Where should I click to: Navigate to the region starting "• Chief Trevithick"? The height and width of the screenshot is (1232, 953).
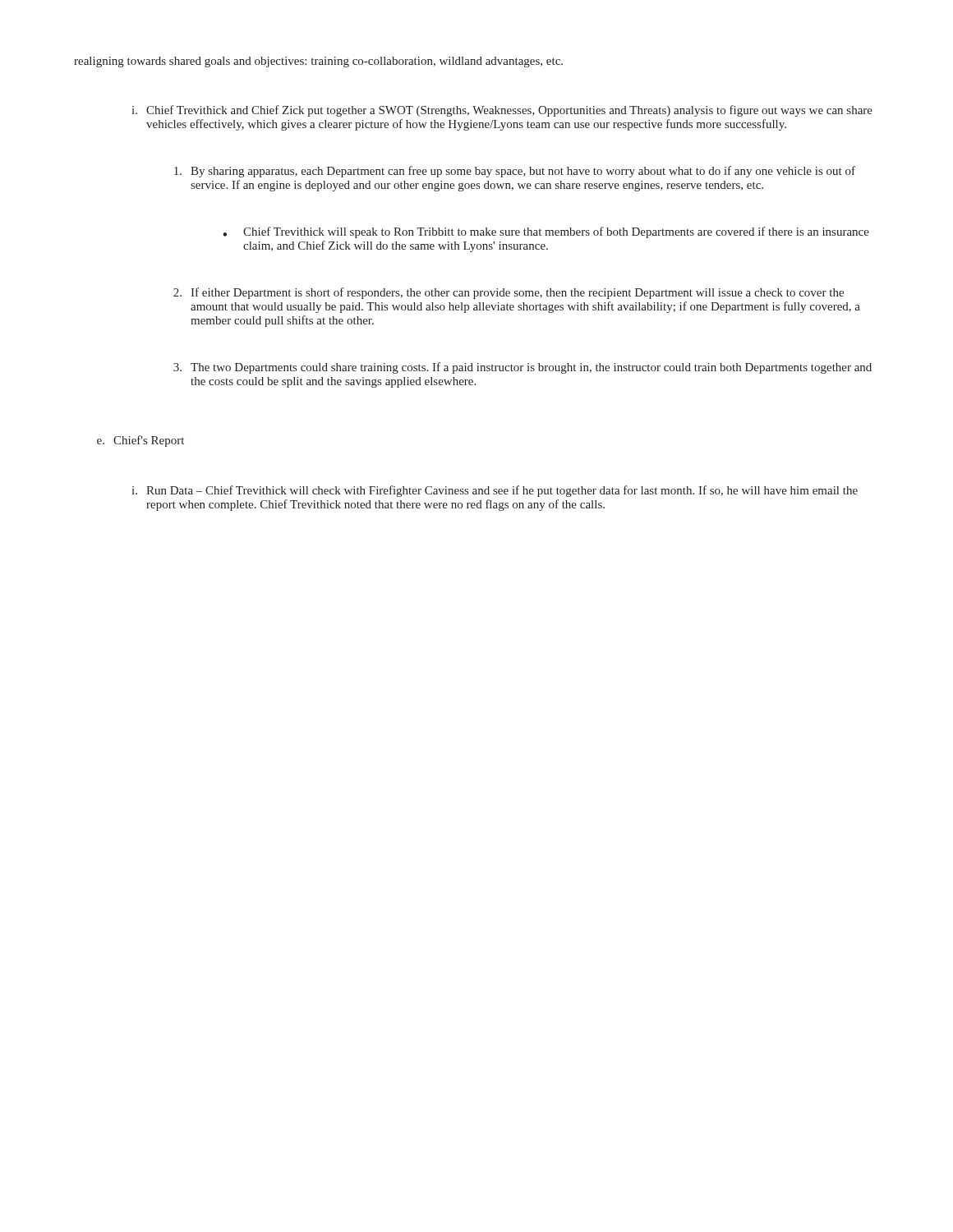point(546,239)
